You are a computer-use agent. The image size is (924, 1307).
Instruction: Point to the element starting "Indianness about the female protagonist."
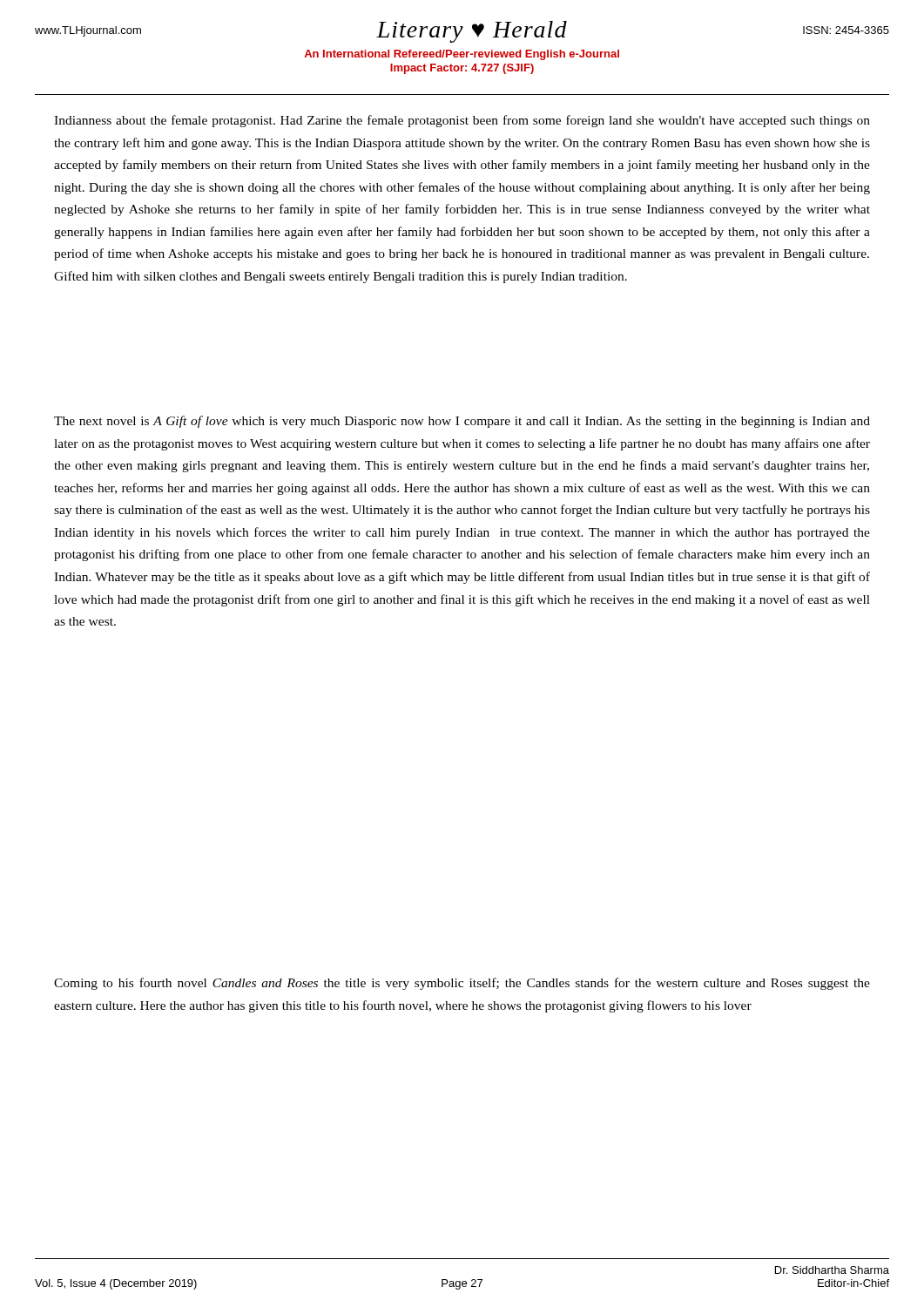coord(462,198)
